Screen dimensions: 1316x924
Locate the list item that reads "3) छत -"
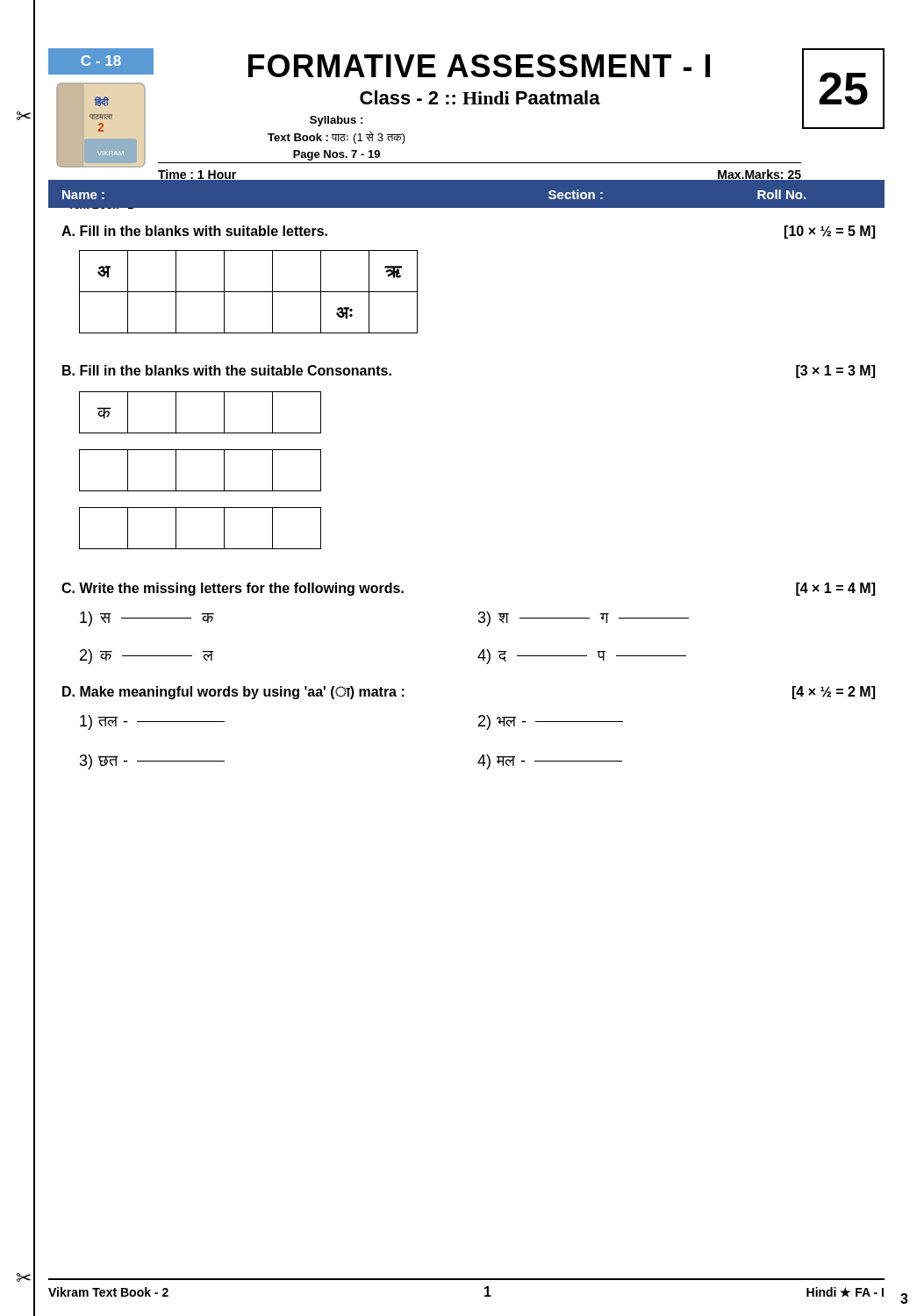click(x=152, y=761)
